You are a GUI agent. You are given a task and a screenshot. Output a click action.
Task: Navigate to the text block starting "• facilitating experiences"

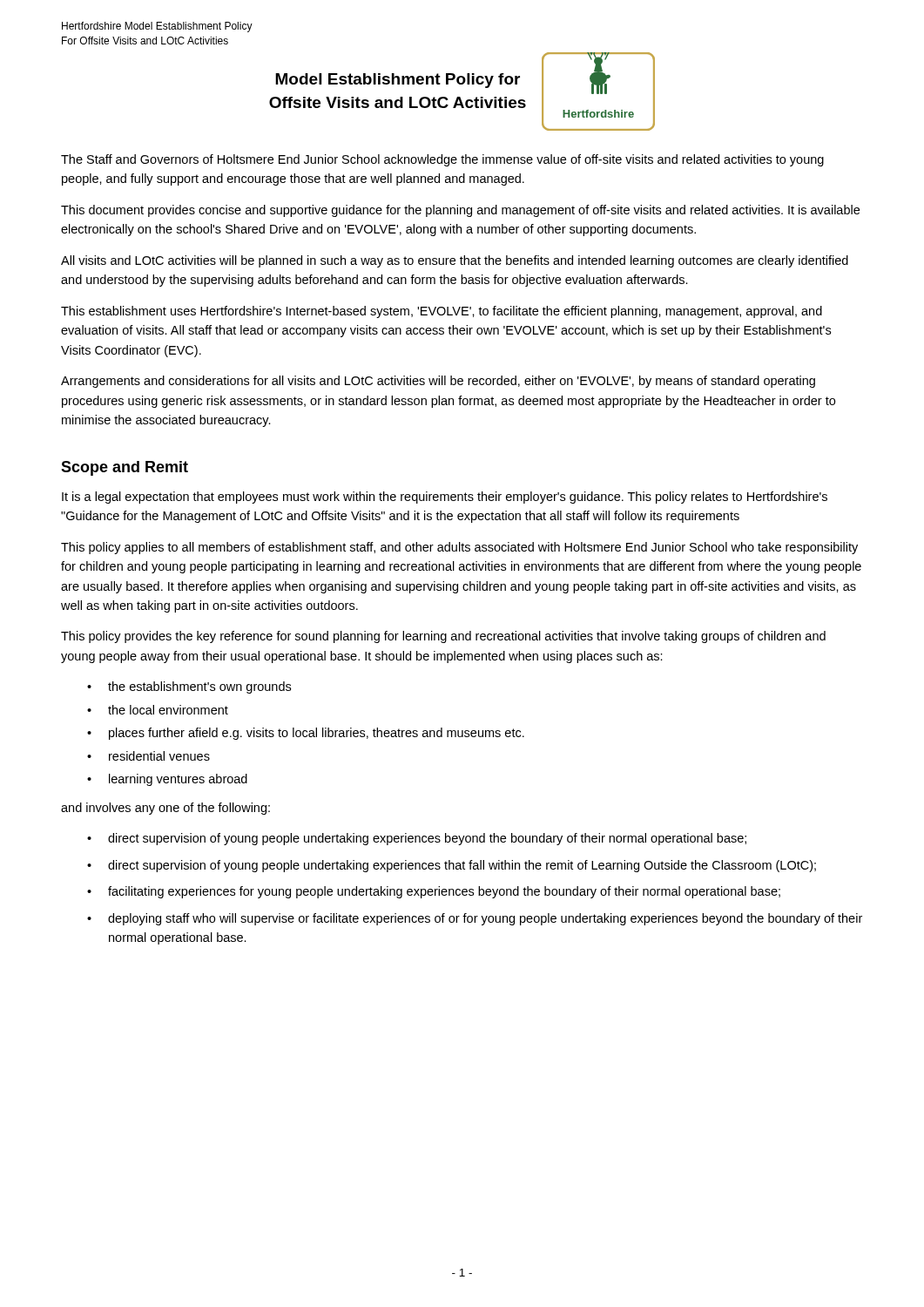475,892
